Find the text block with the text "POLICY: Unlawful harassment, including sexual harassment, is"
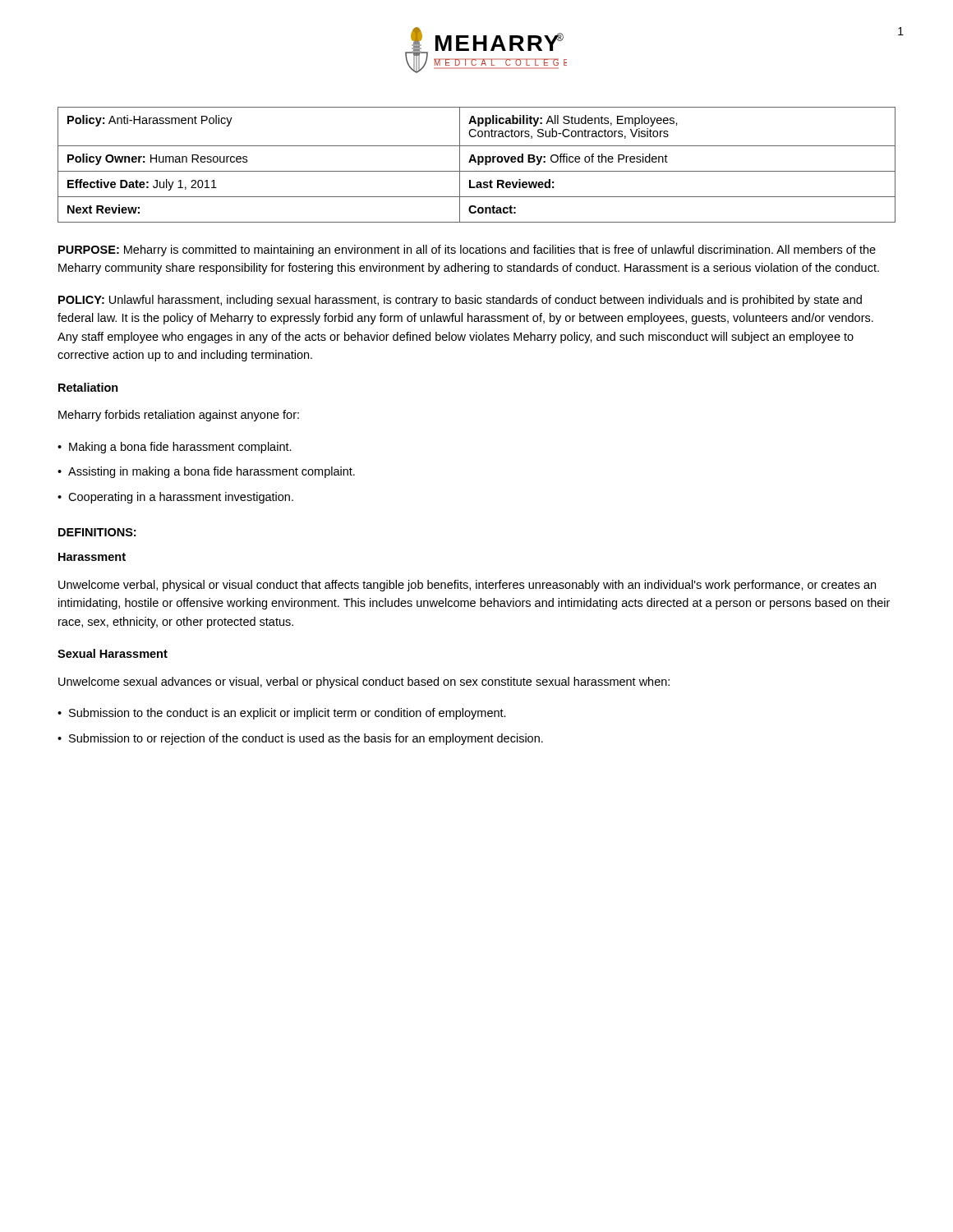 (x=466, y=327)
